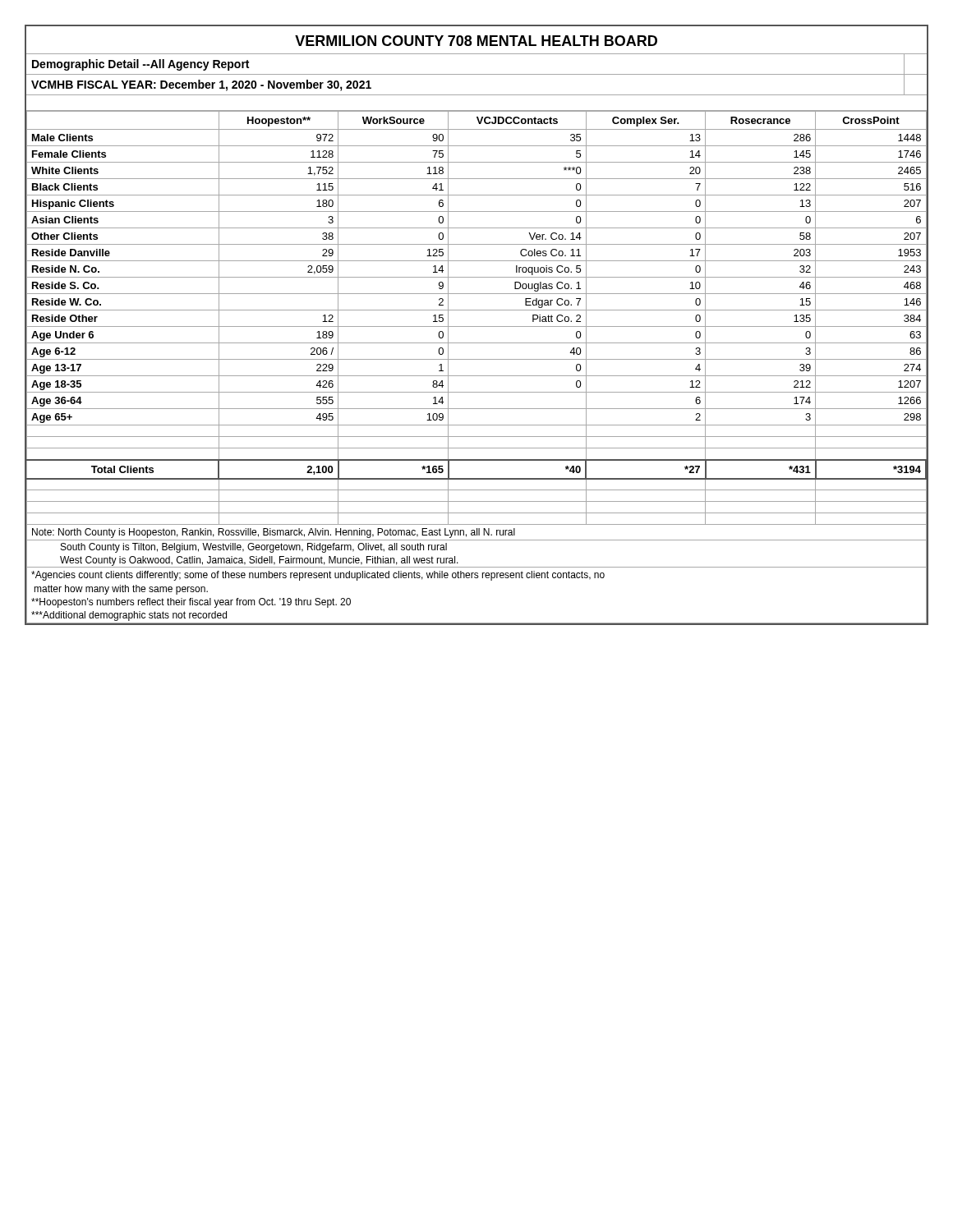Image resolution: width=953 pixels, height=1232 pixels.
Task: Find the title
Action: [476, 41]
